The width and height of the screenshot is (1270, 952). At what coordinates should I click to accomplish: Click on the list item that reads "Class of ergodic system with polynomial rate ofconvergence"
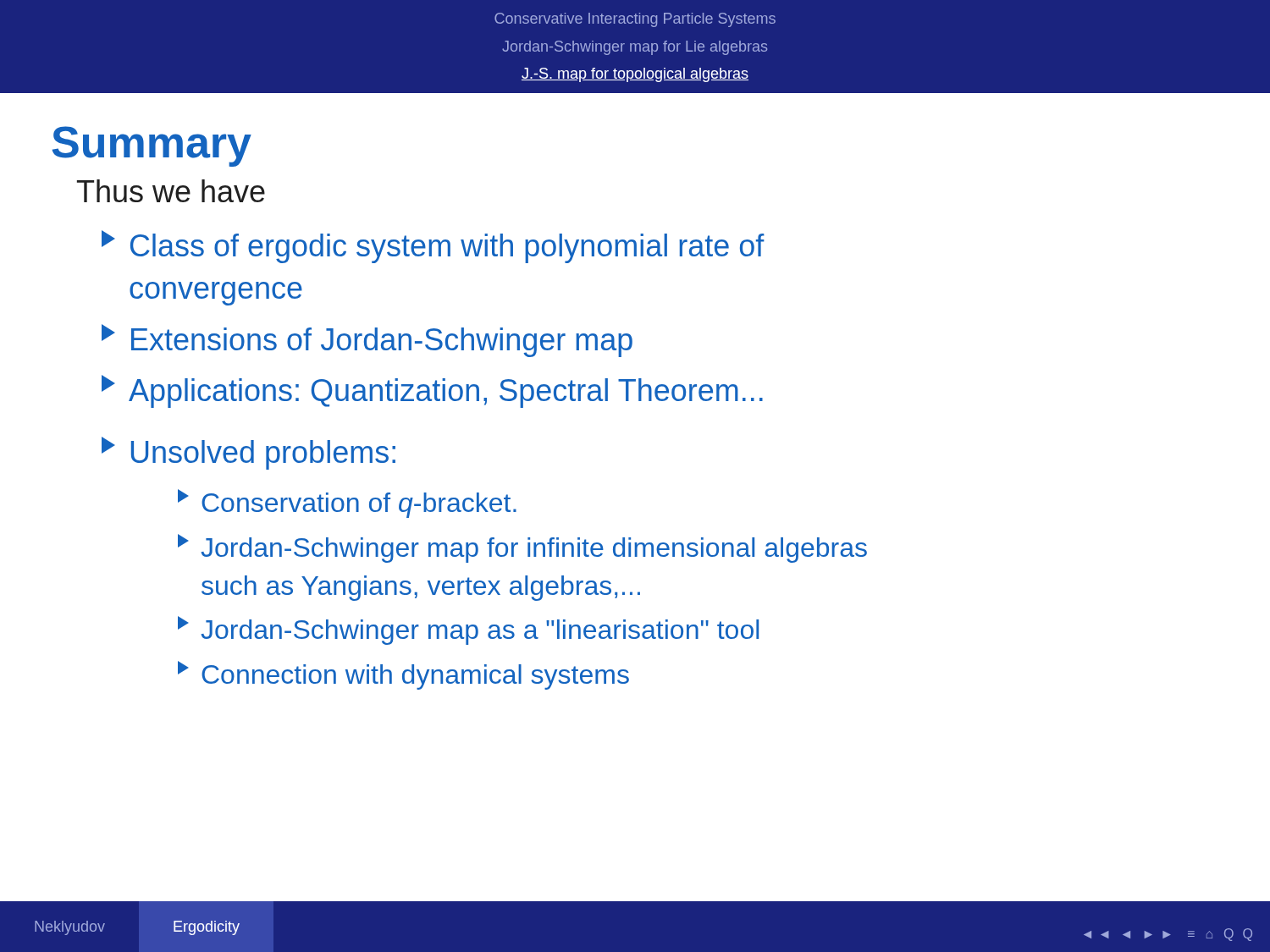click(433, 268)
